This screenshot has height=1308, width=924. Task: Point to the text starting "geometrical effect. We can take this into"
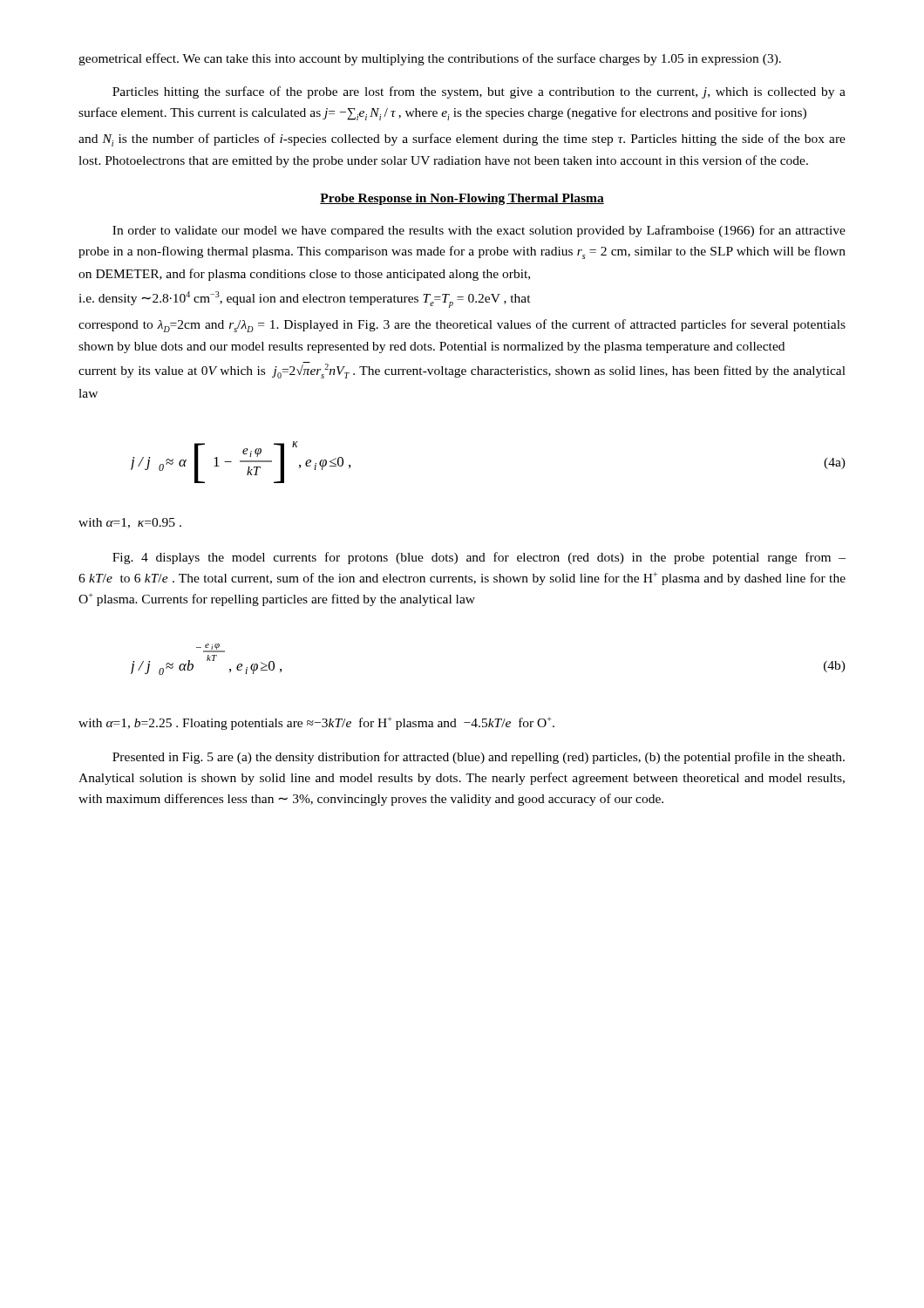(x=462, y=58)
